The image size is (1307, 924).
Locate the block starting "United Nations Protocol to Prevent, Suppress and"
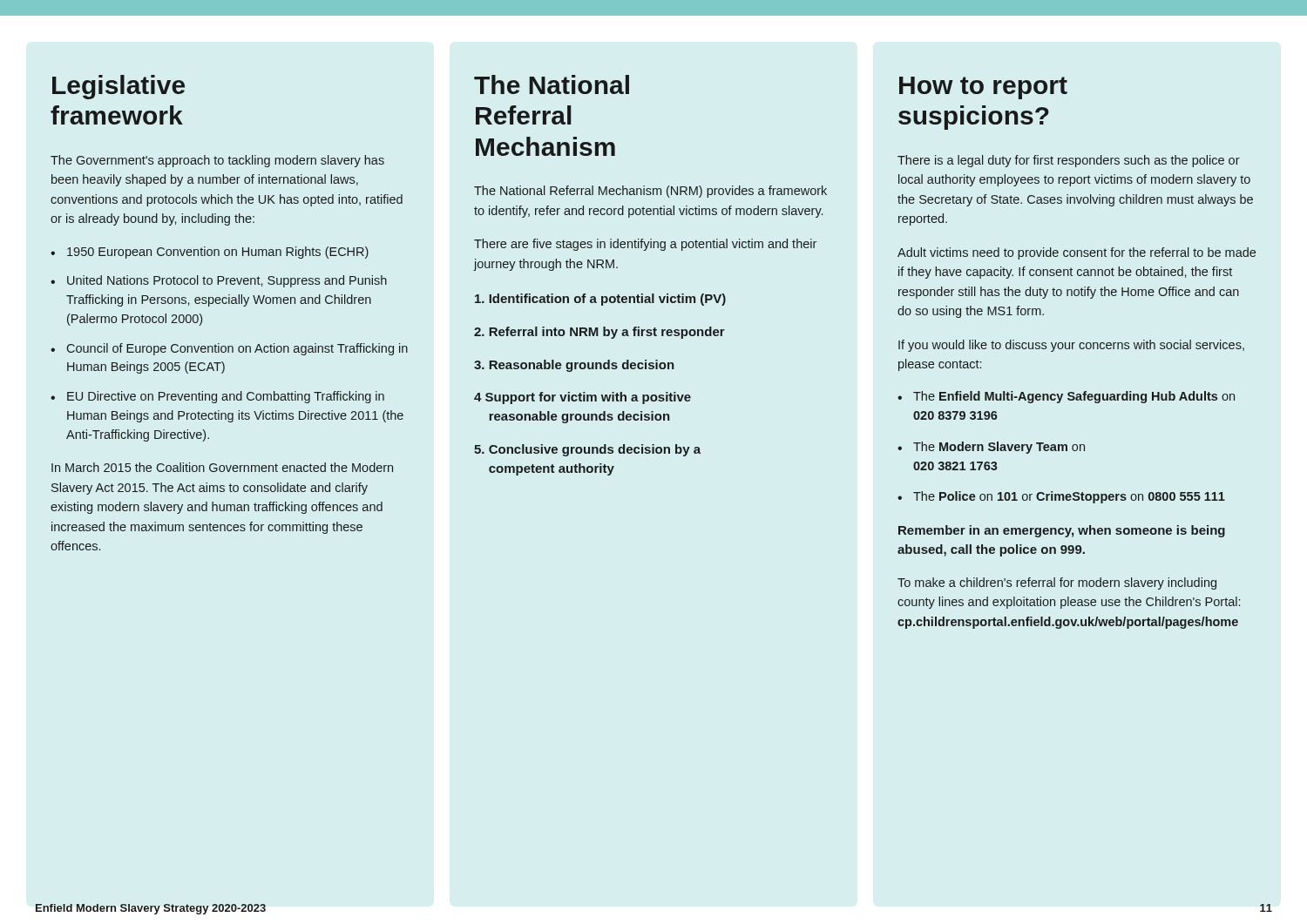tap(227, 300)
